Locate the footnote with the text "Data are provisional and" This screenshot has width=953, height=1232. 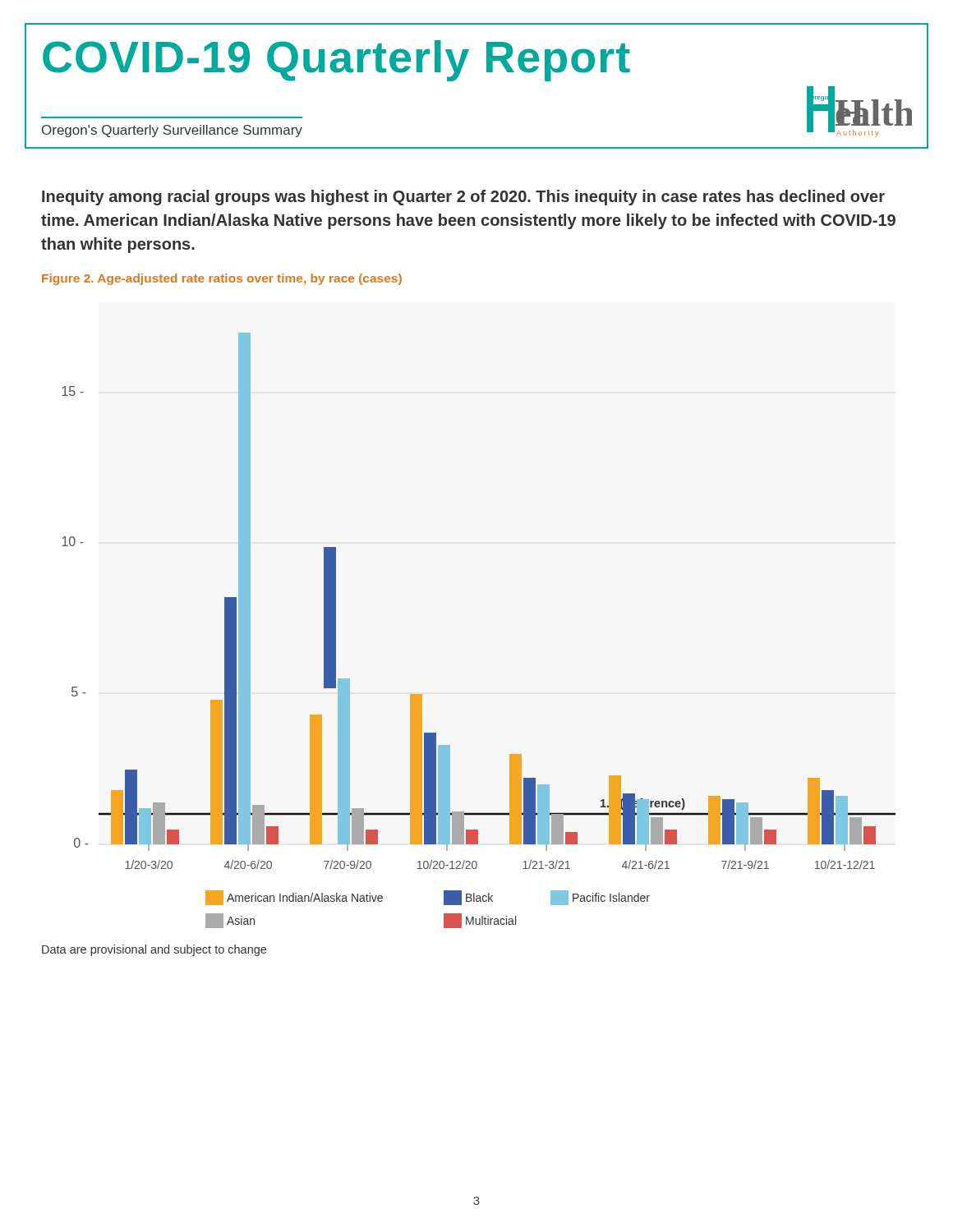tap(154, 950)
